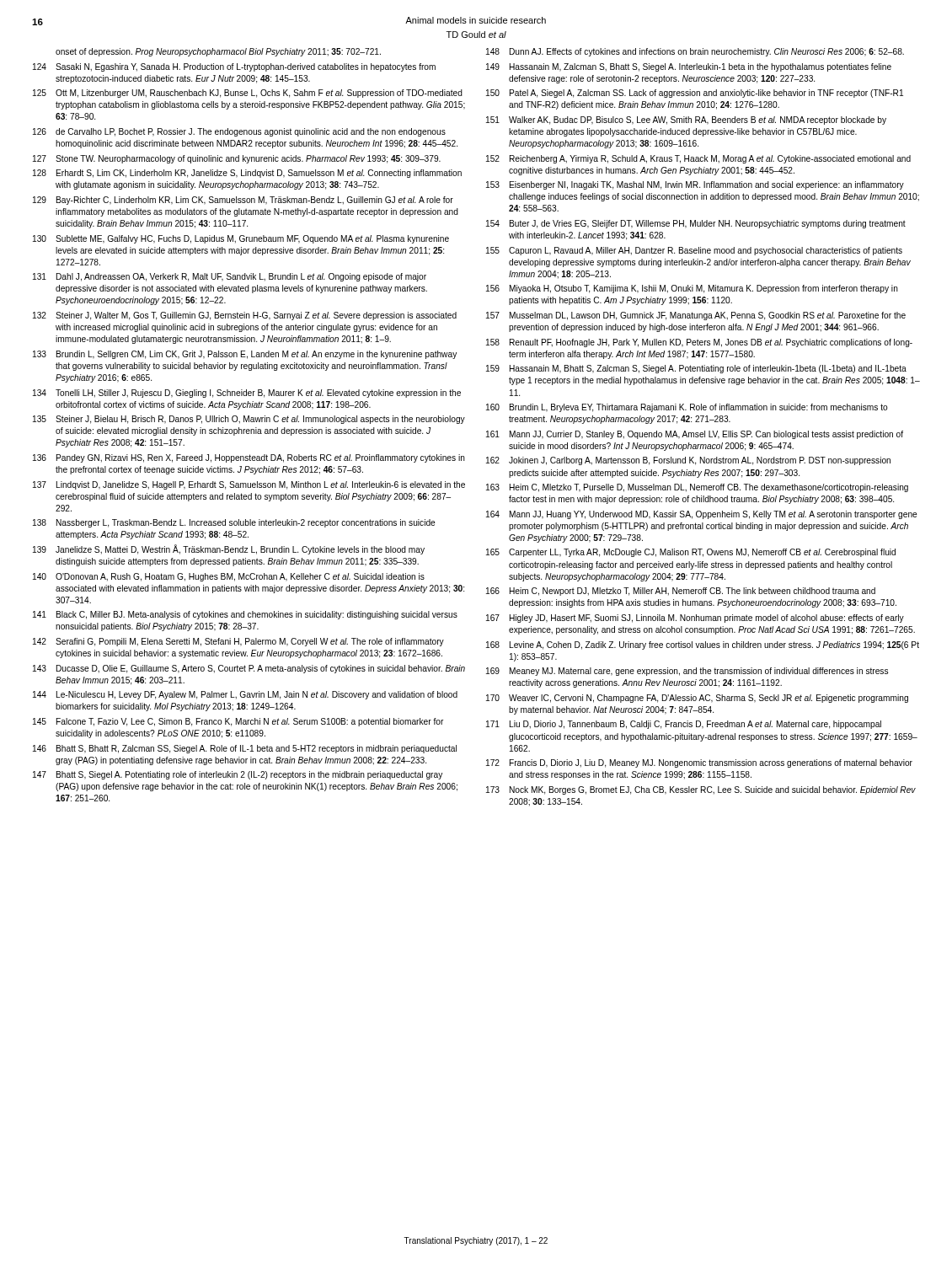Viewport: 952px width, 1264px height.
Task: Click on the element starting "144 Le-Niculescu H, Levey DF, Ayalew M,"
Action: (x=249, y=701)
